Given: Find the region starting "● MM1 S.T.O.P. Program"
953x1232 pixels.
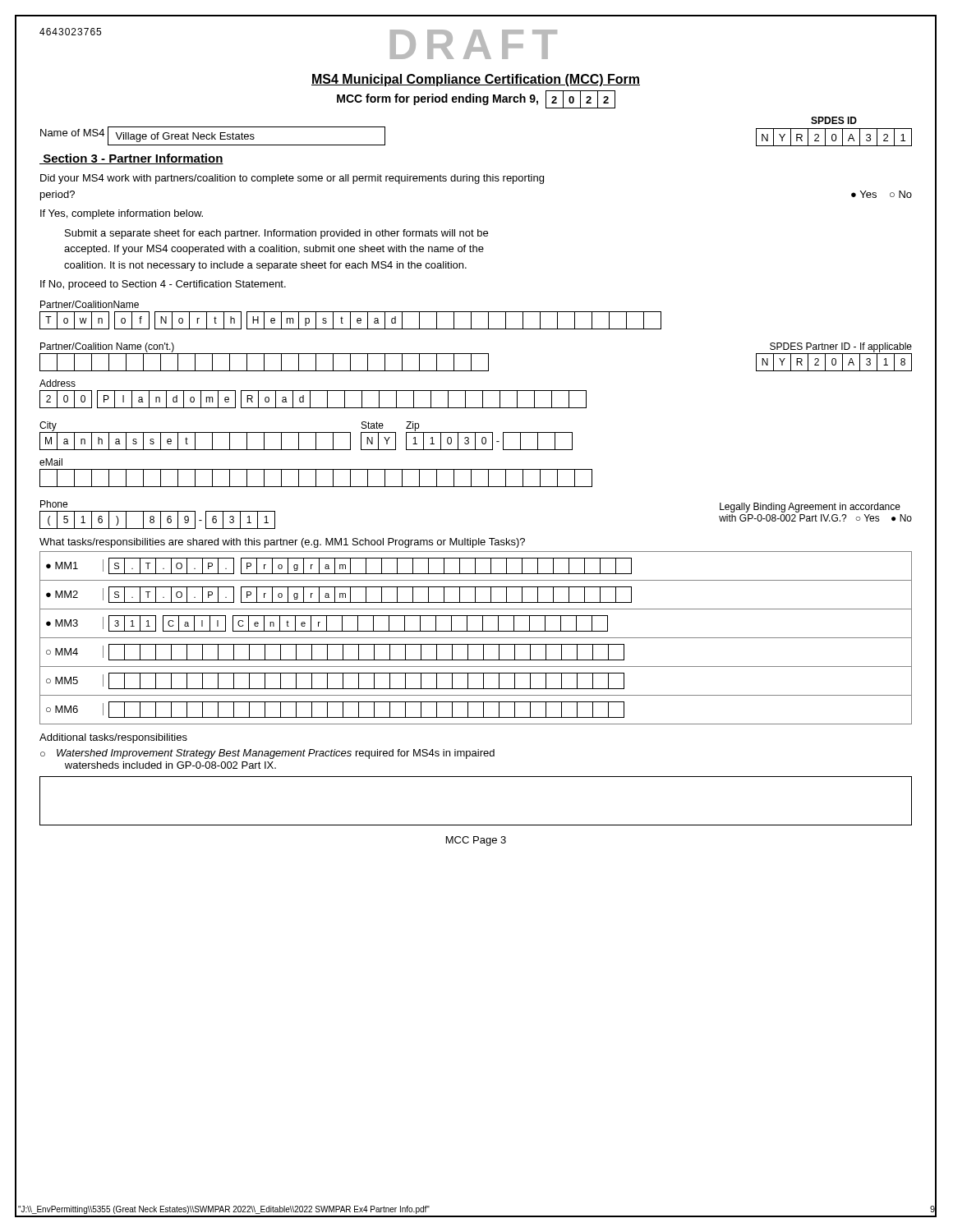Looking at the screenshot, I should (x=336, y=565).
